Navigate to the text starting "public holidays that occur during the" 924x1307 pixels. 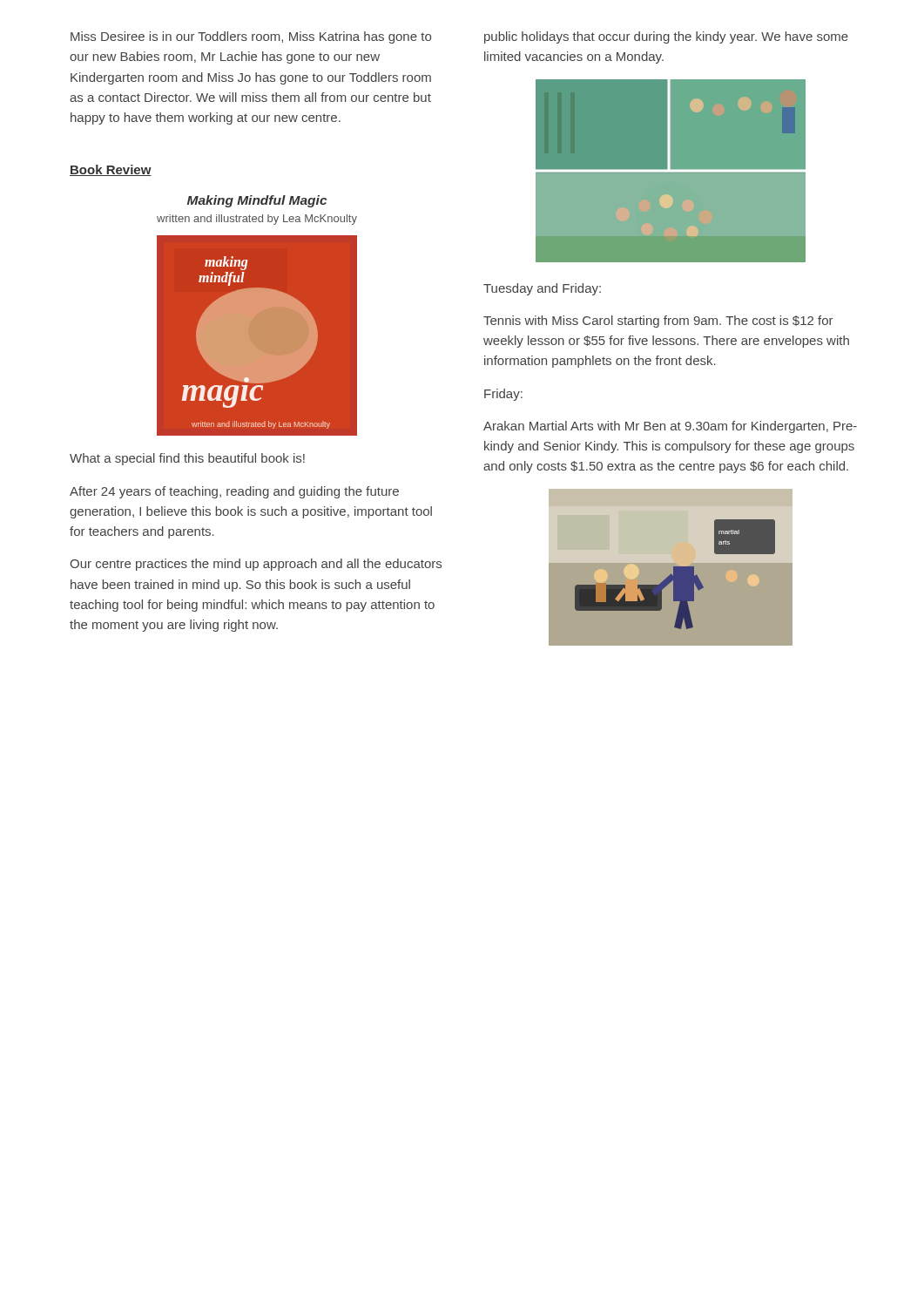671,46
